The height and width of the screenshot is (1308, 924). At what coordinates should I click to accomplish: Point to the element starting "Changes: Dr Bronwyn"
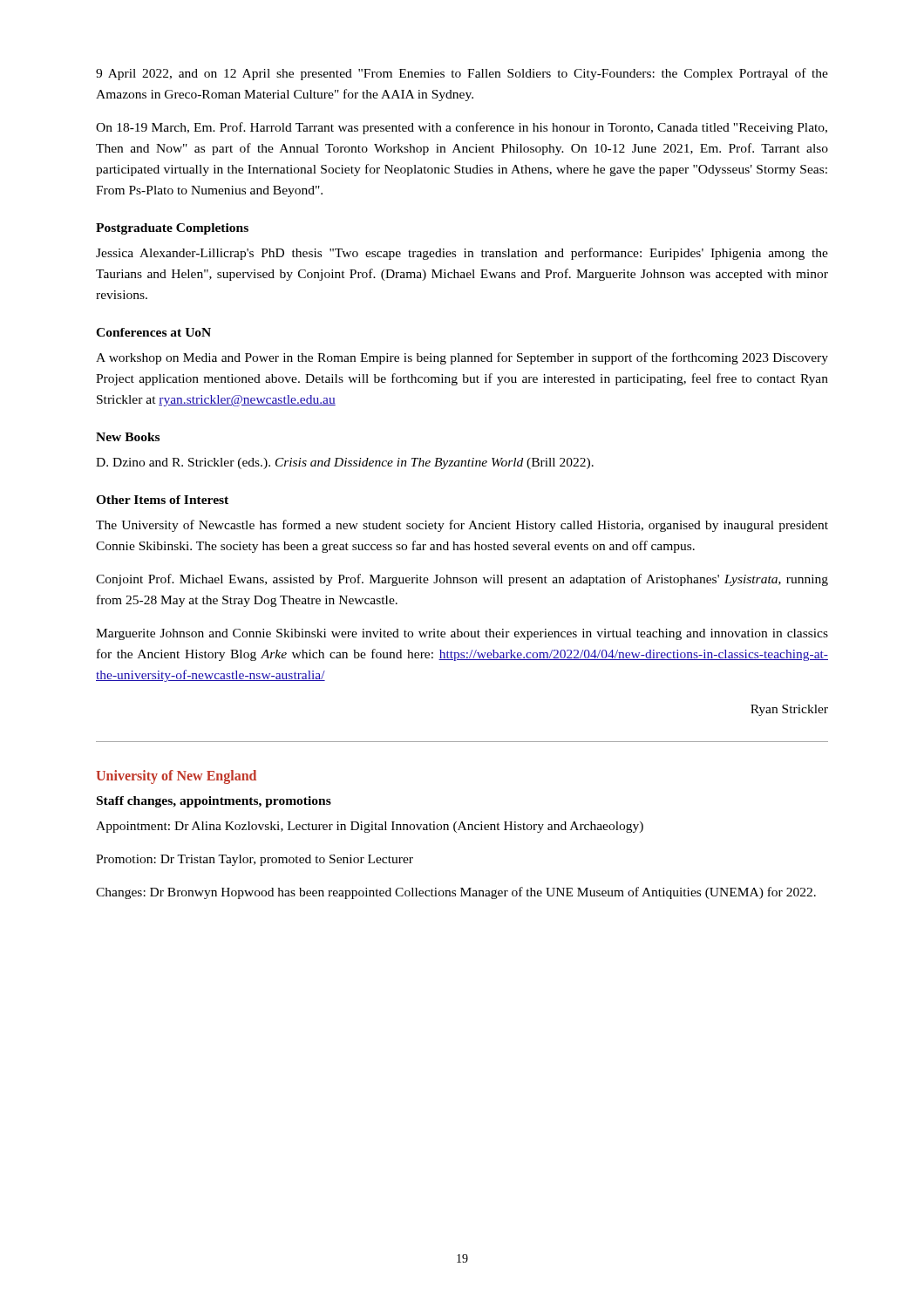point(456,892)
